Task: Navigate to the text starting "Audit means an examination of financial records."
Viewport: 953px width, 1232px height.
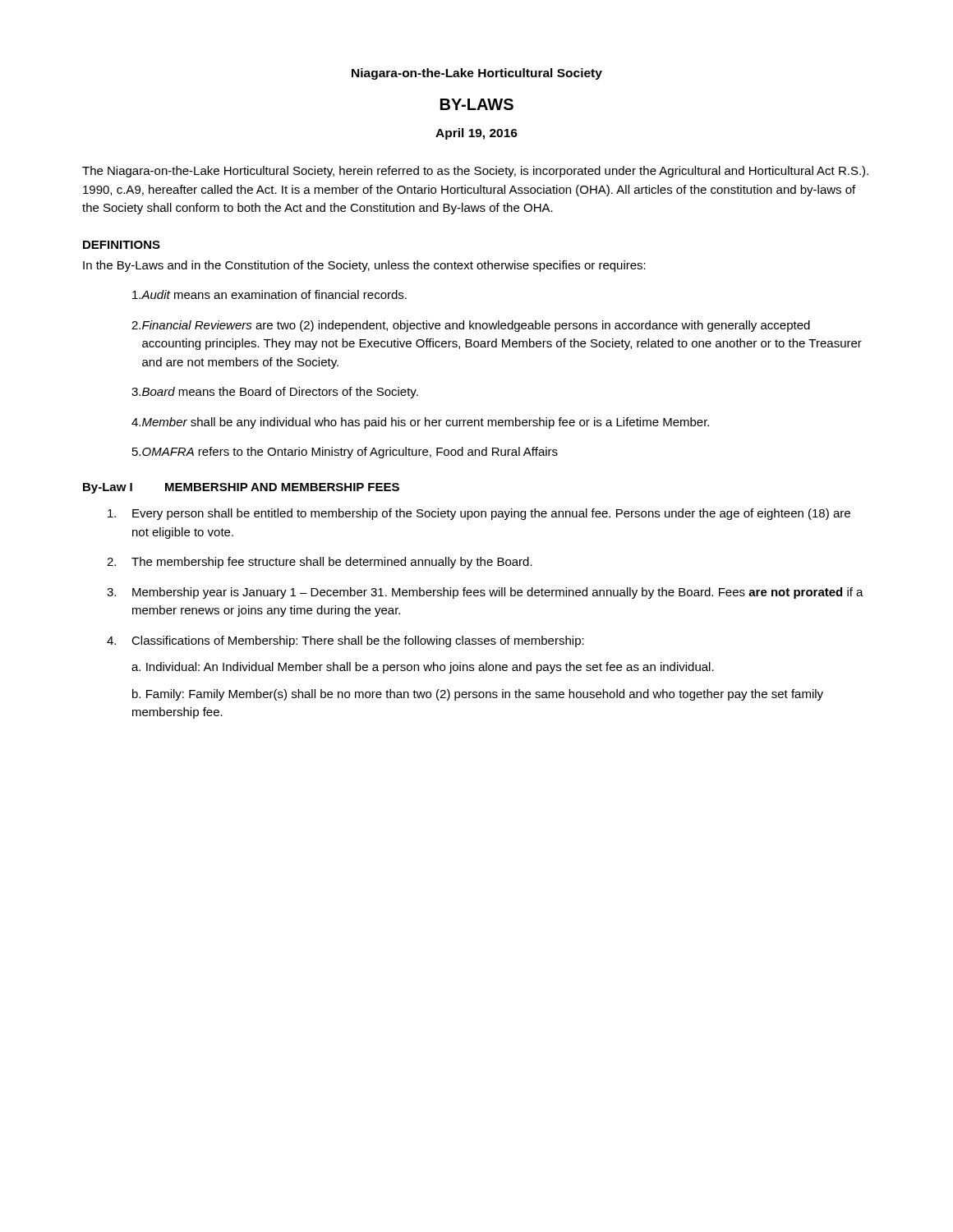Action: click(x=269, y=294)
